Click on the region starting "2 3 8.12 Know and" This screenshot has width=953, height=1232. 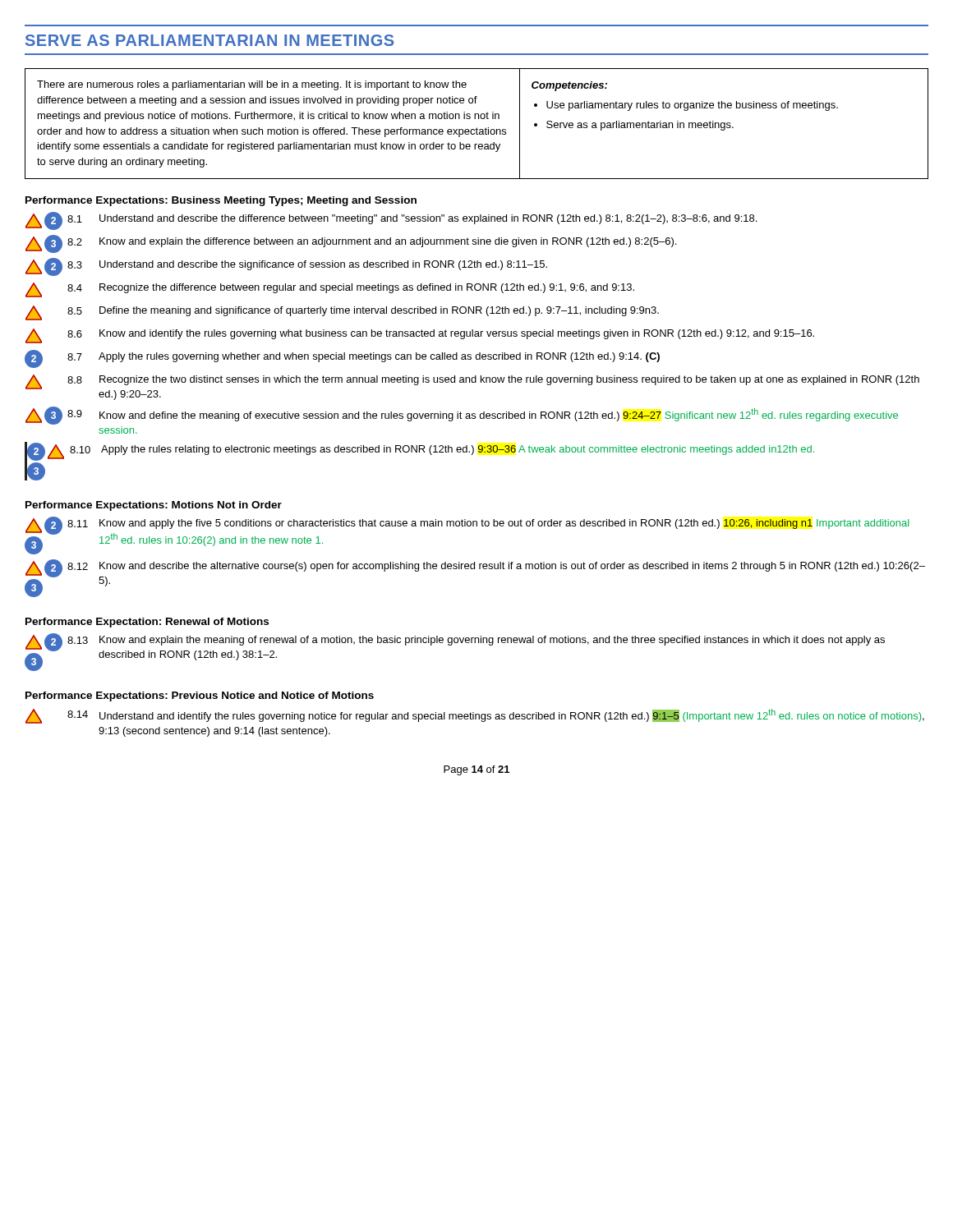click(x=476, y=578)
